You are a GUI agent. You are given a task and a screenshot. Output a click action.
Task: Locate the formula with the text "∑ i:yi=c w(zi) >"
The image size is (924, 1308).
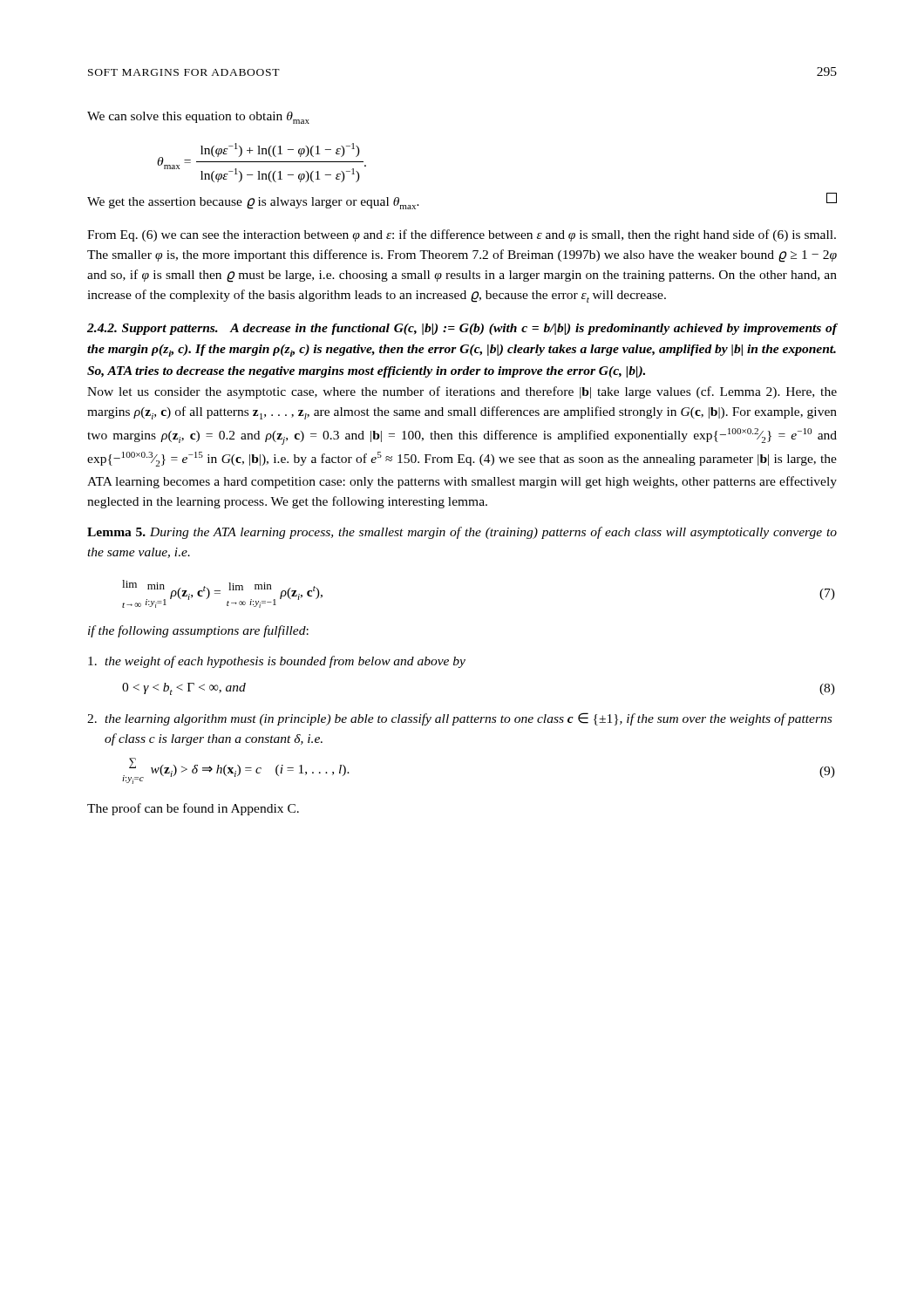point(239,770)
